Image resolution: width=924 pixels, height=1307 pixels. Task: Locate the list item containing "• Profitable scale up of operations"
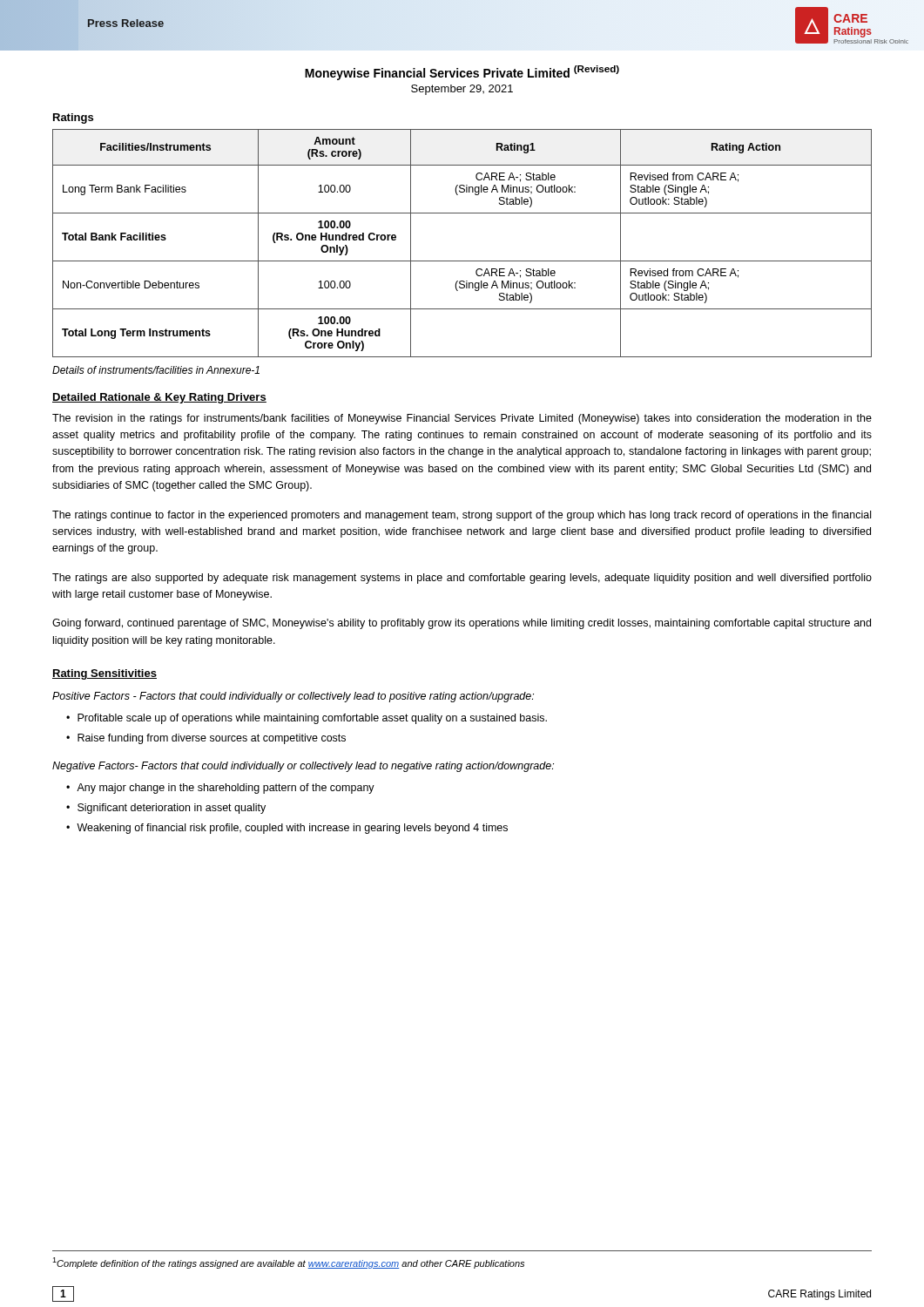(307, 718)
